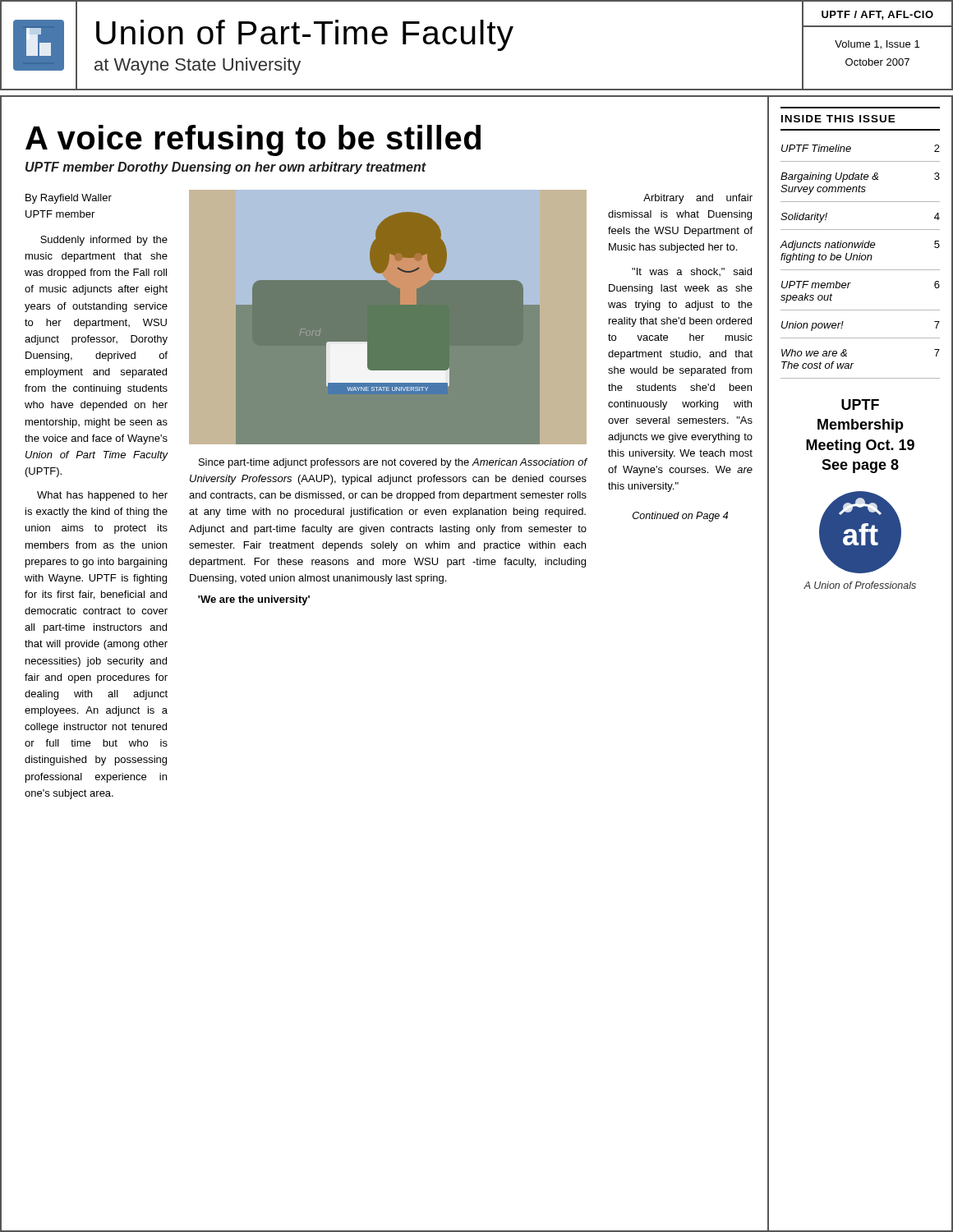Locate the text with the text "By Rayfield WallerUPTF member"
Viewport: 953px width, 1232px height.
click(x=68, y=205)
